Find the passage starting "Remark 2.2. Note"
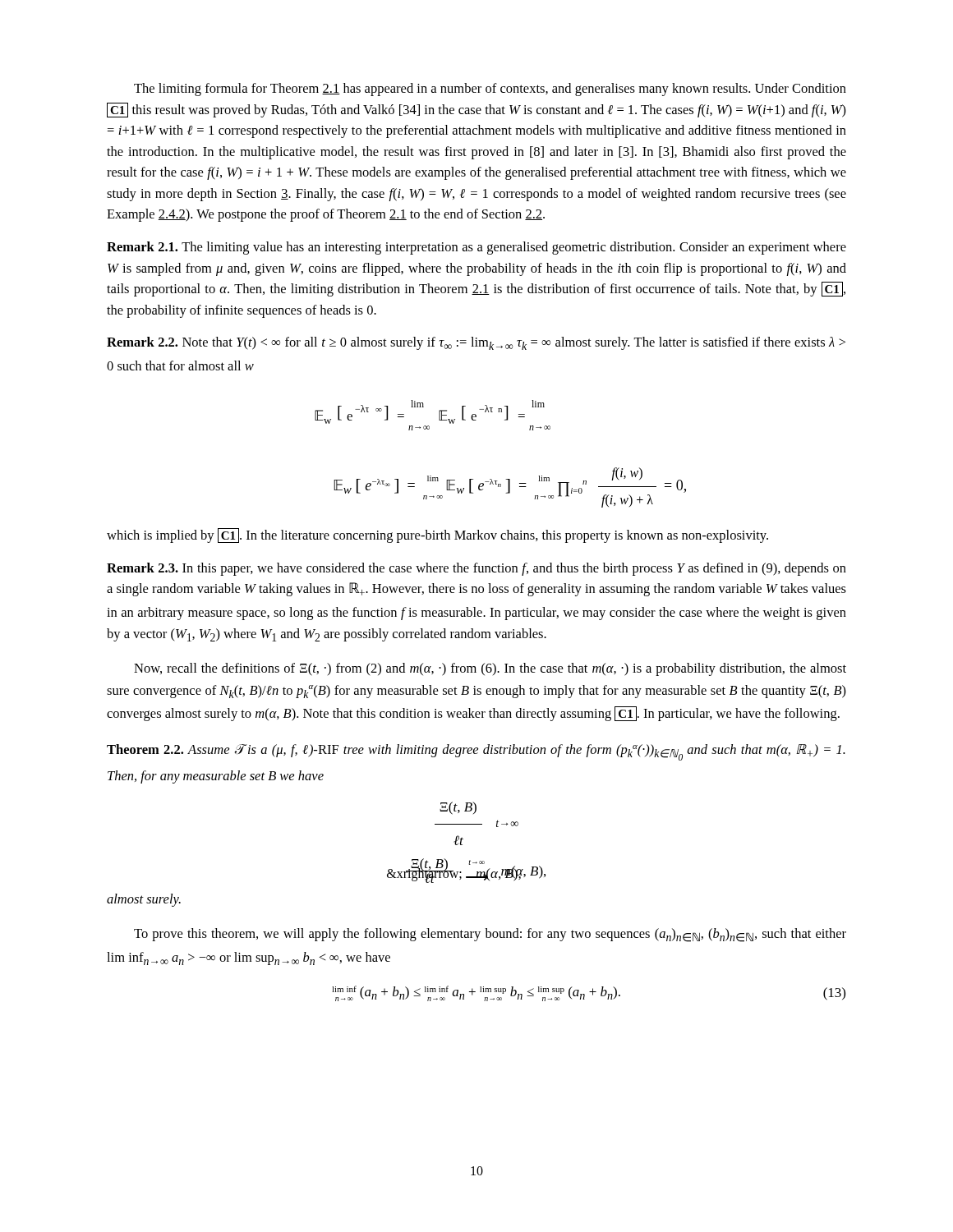 point(476,354)
